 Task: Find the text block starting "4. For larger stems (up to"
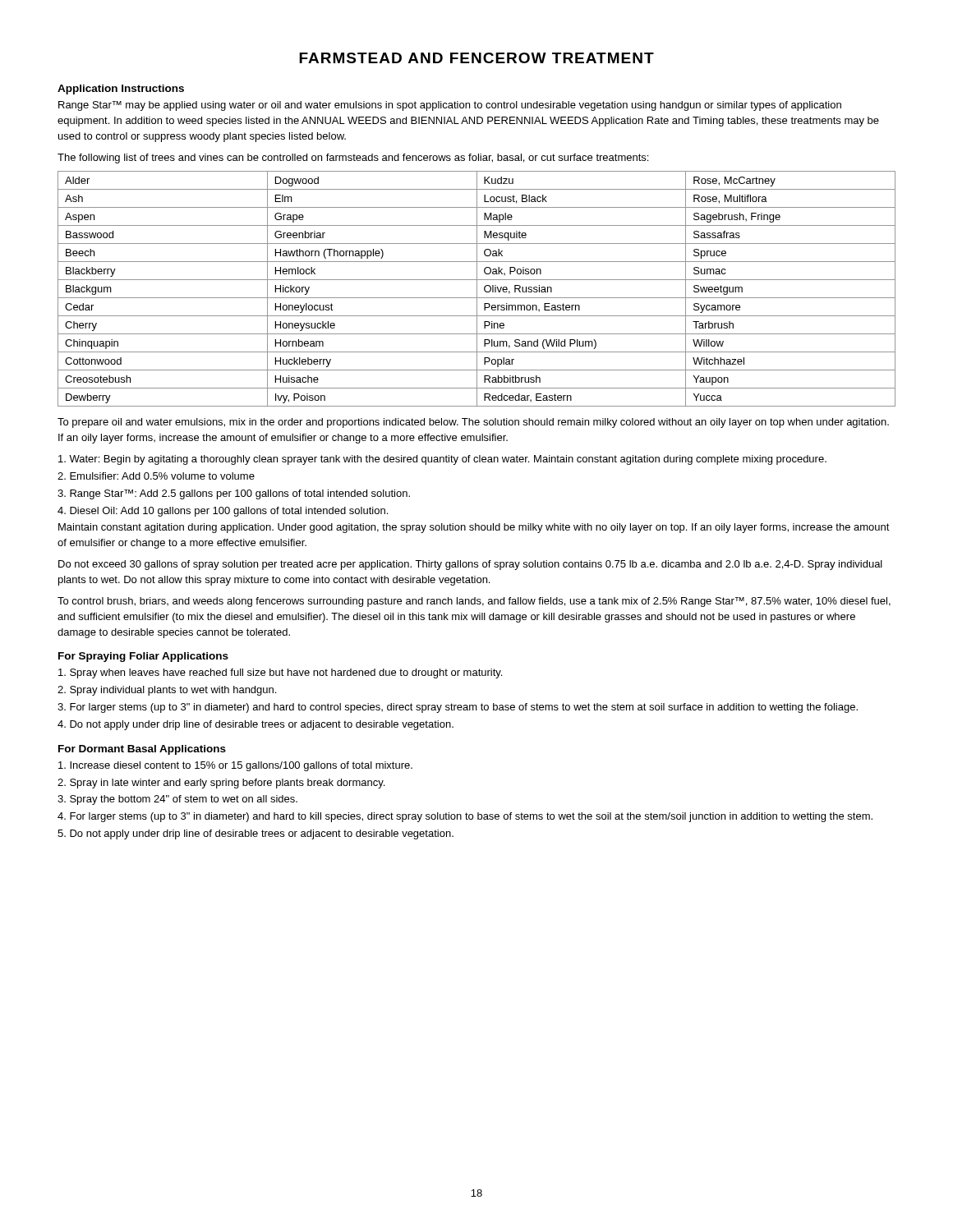(x=465, y=816)
